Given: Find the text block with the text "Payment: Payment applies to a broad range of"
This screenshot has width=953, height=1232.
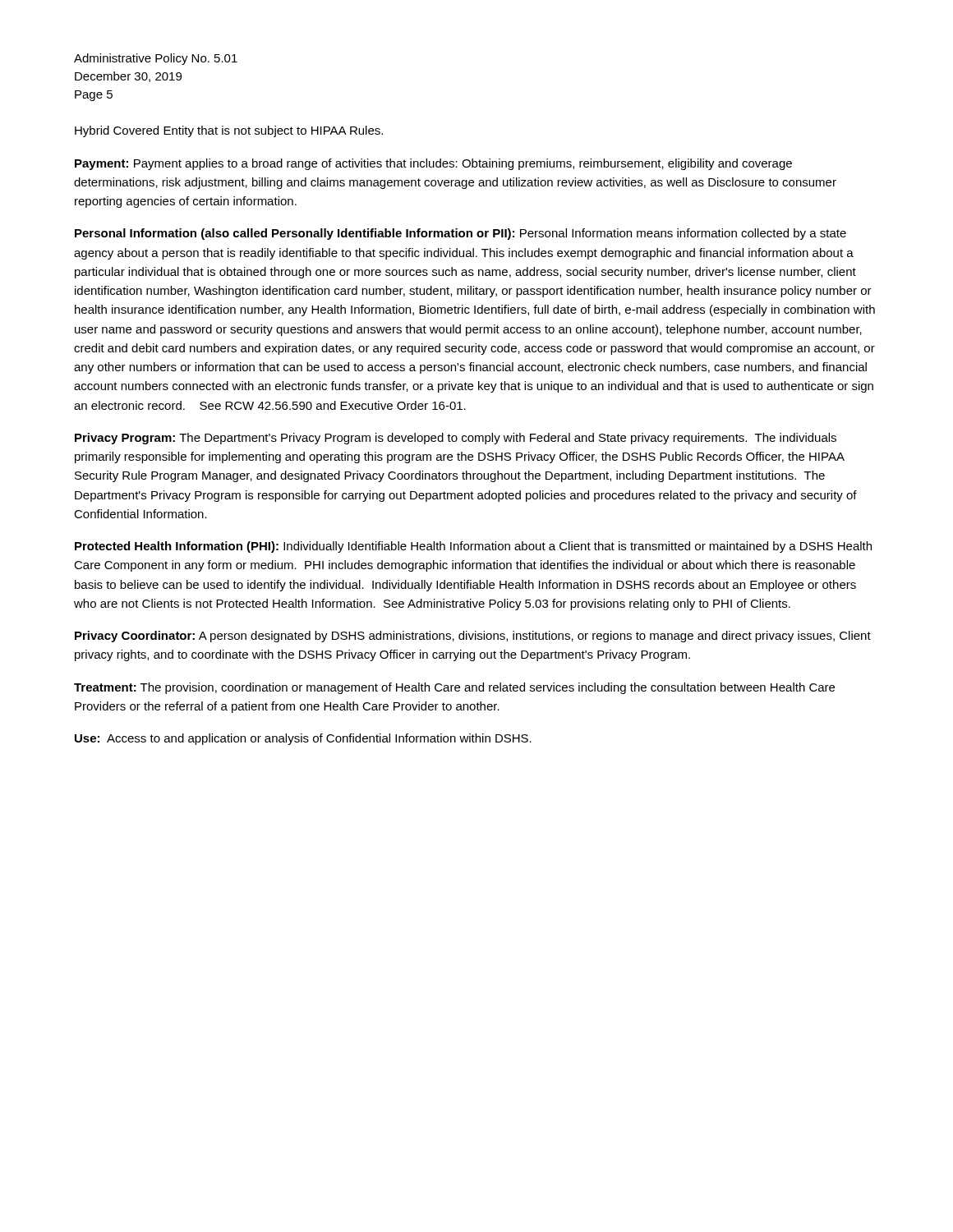Looking at the screenshot, I should coord(455,182).
